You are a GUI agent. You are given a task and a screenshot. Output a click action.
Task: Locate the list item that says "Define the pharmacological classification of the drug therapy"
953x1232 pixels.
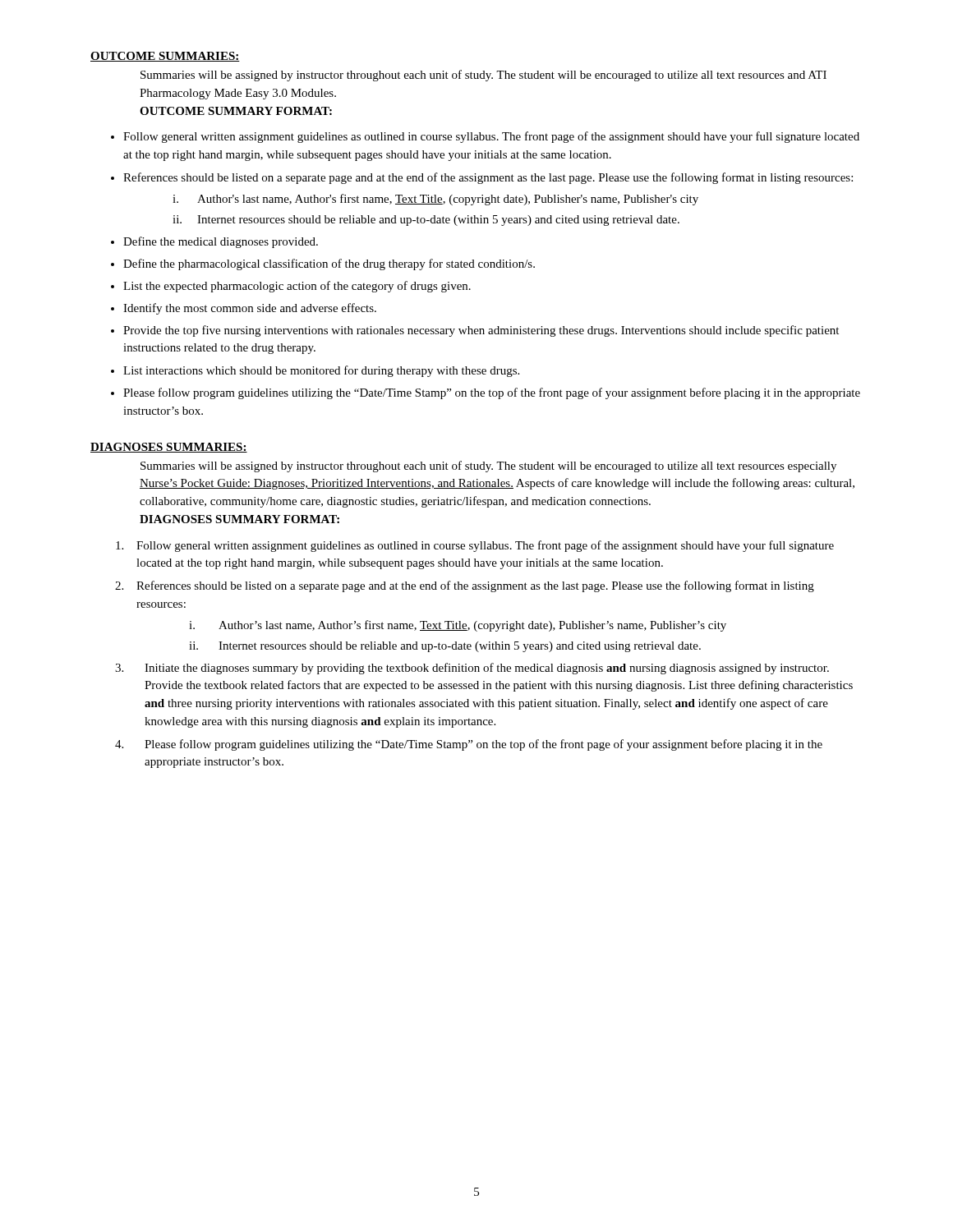pyautogui.click(x=329, y=263)
